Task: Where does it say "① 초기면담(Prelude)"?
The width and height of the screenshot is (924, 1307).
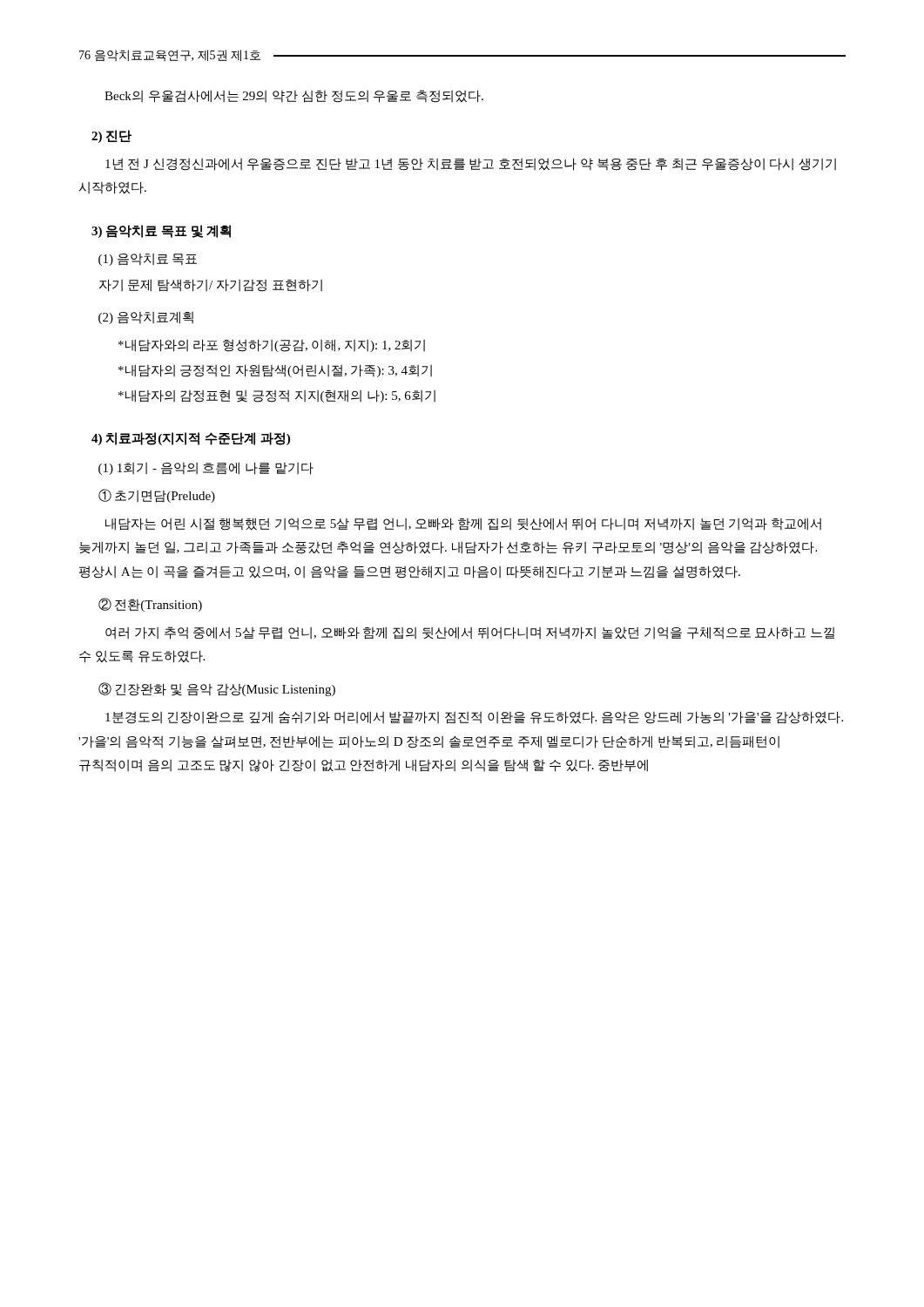Action: 157,496
